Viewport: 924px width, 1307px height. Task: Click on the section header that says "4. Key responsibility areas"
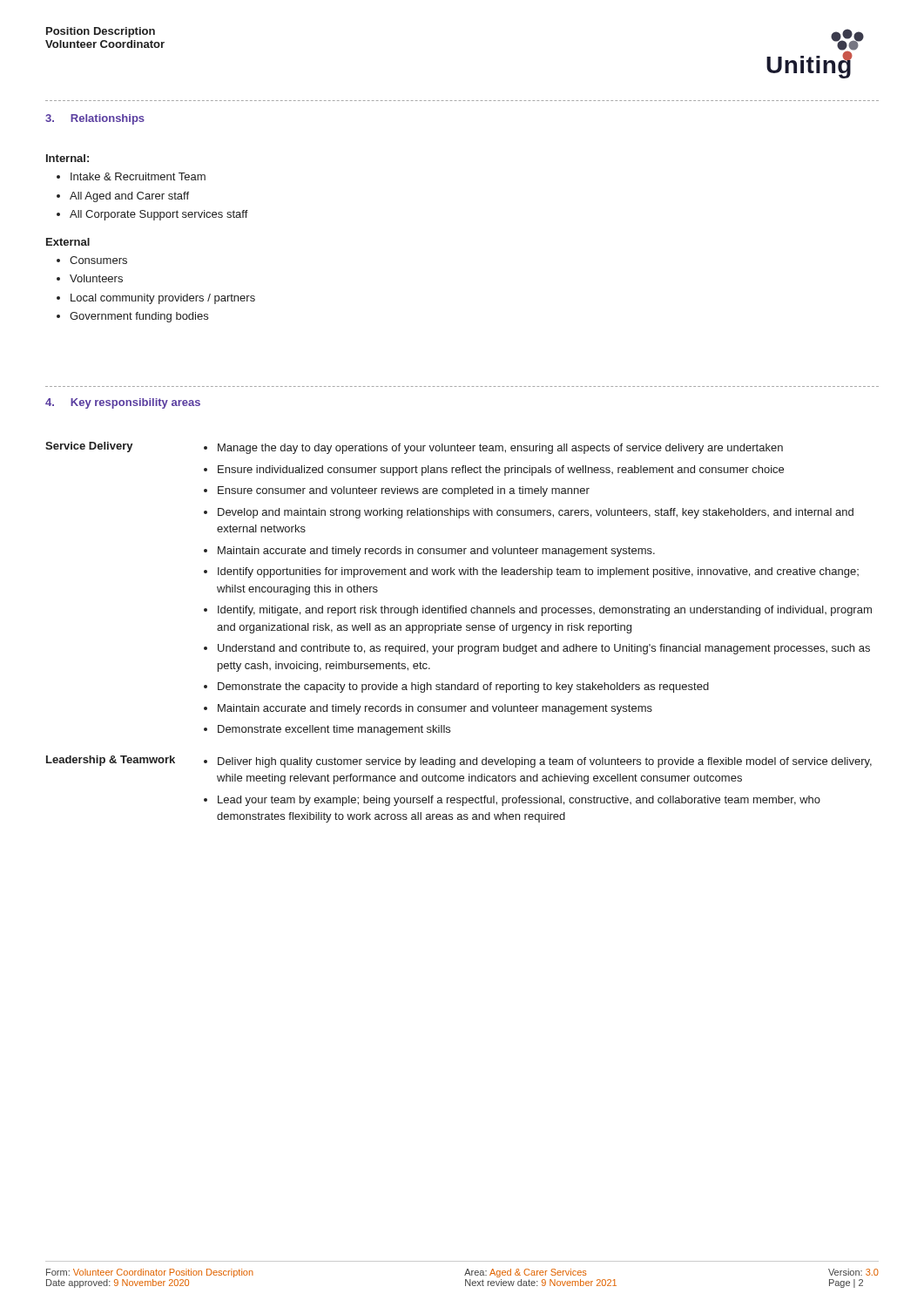pyautogui.click(x=123, y=402)
